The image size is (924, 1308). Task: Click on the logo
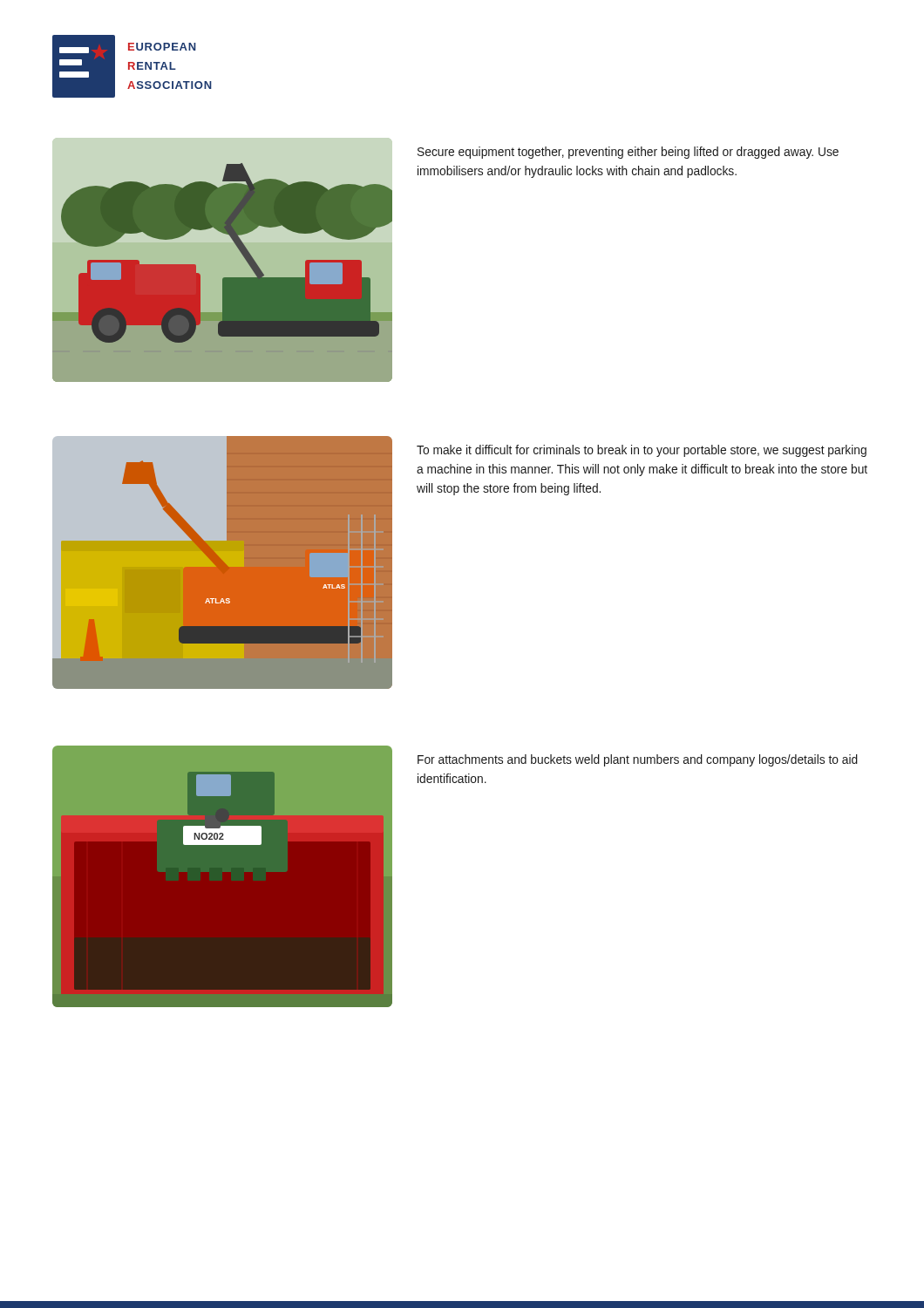(x=132, y=66)
